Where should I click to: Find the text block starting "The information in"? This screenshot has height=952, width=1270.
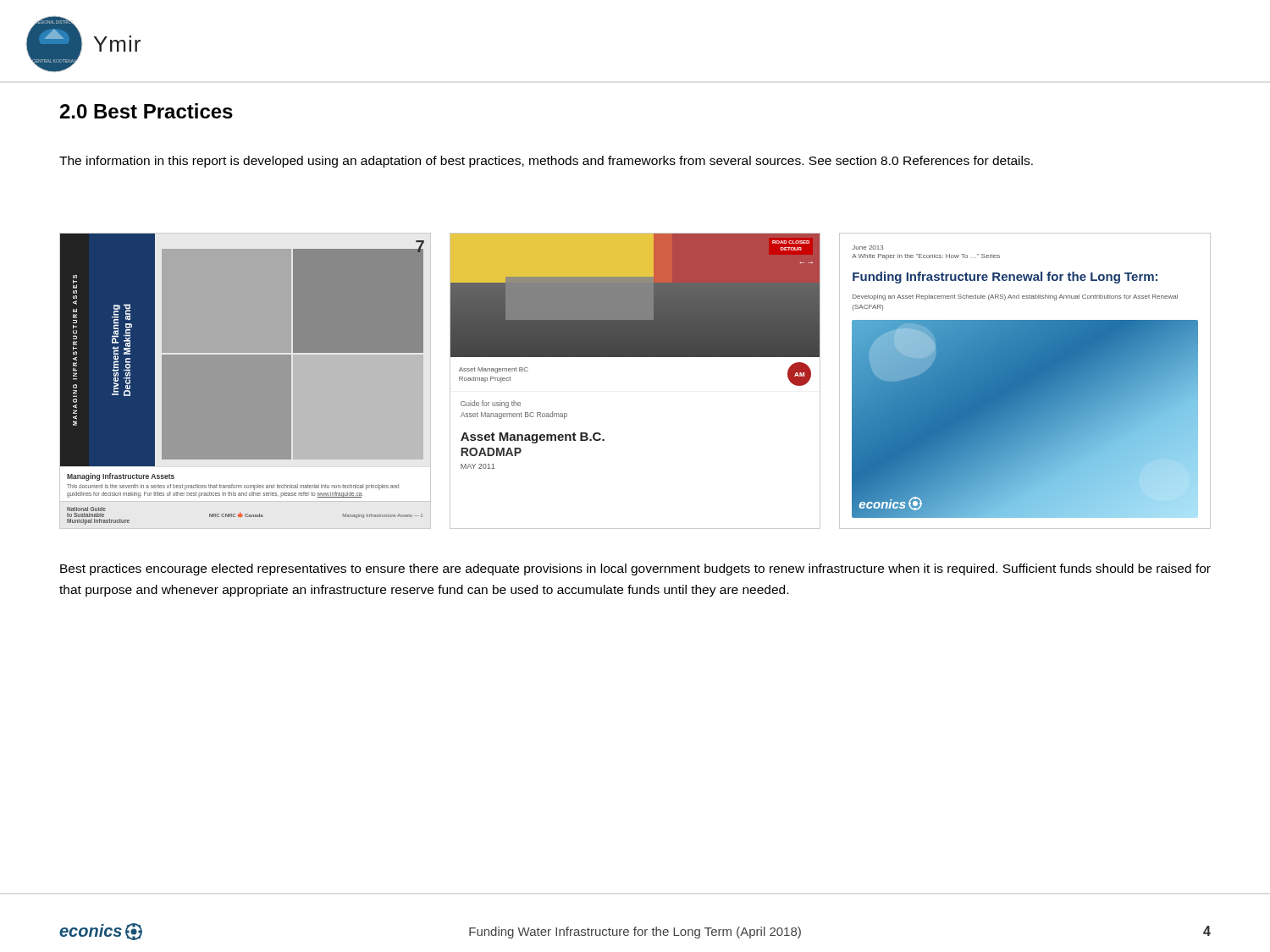pos(547,160)
